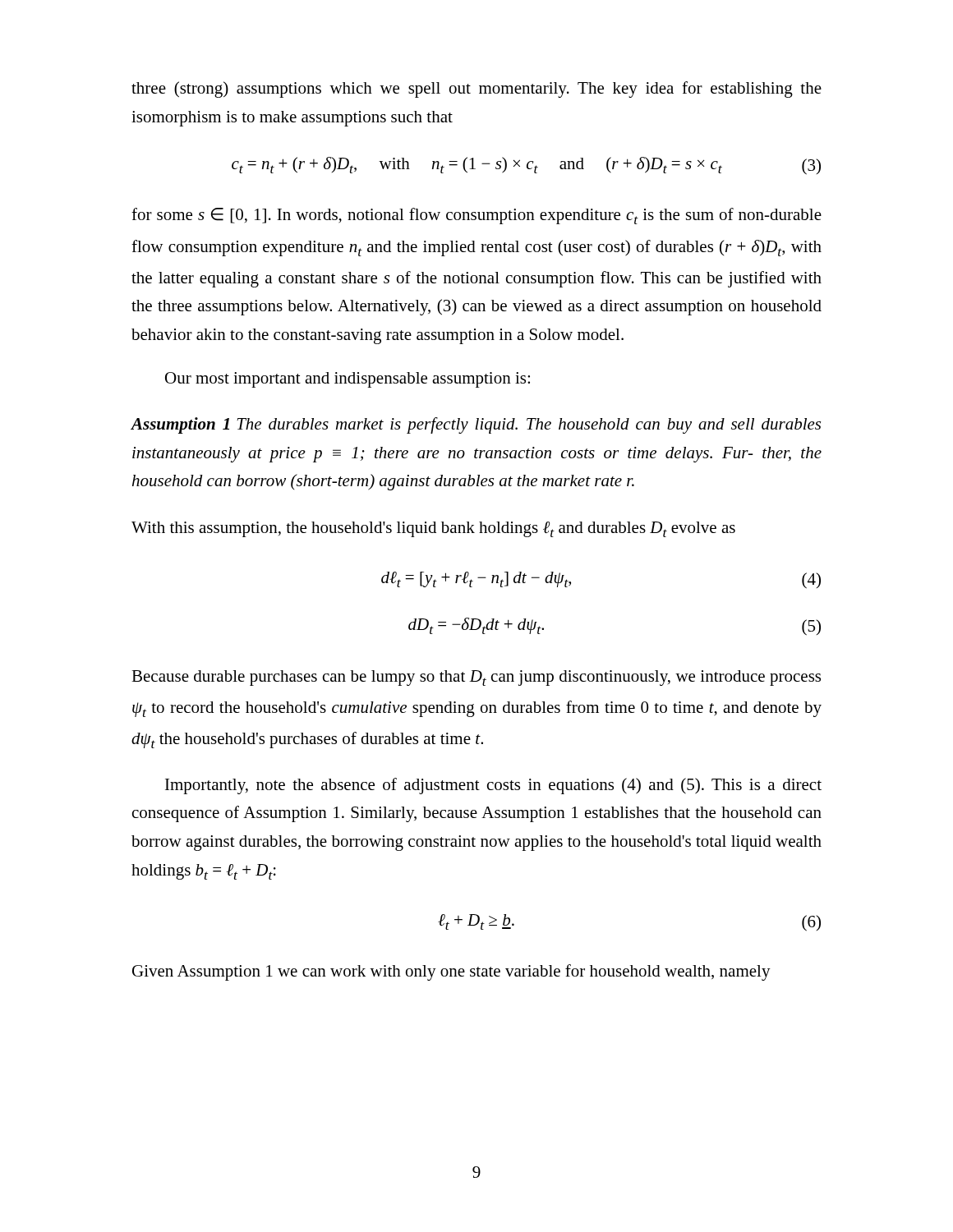Click on the element starting "for some s ∈ [0, 1]. In"

(x=476, y=274)
